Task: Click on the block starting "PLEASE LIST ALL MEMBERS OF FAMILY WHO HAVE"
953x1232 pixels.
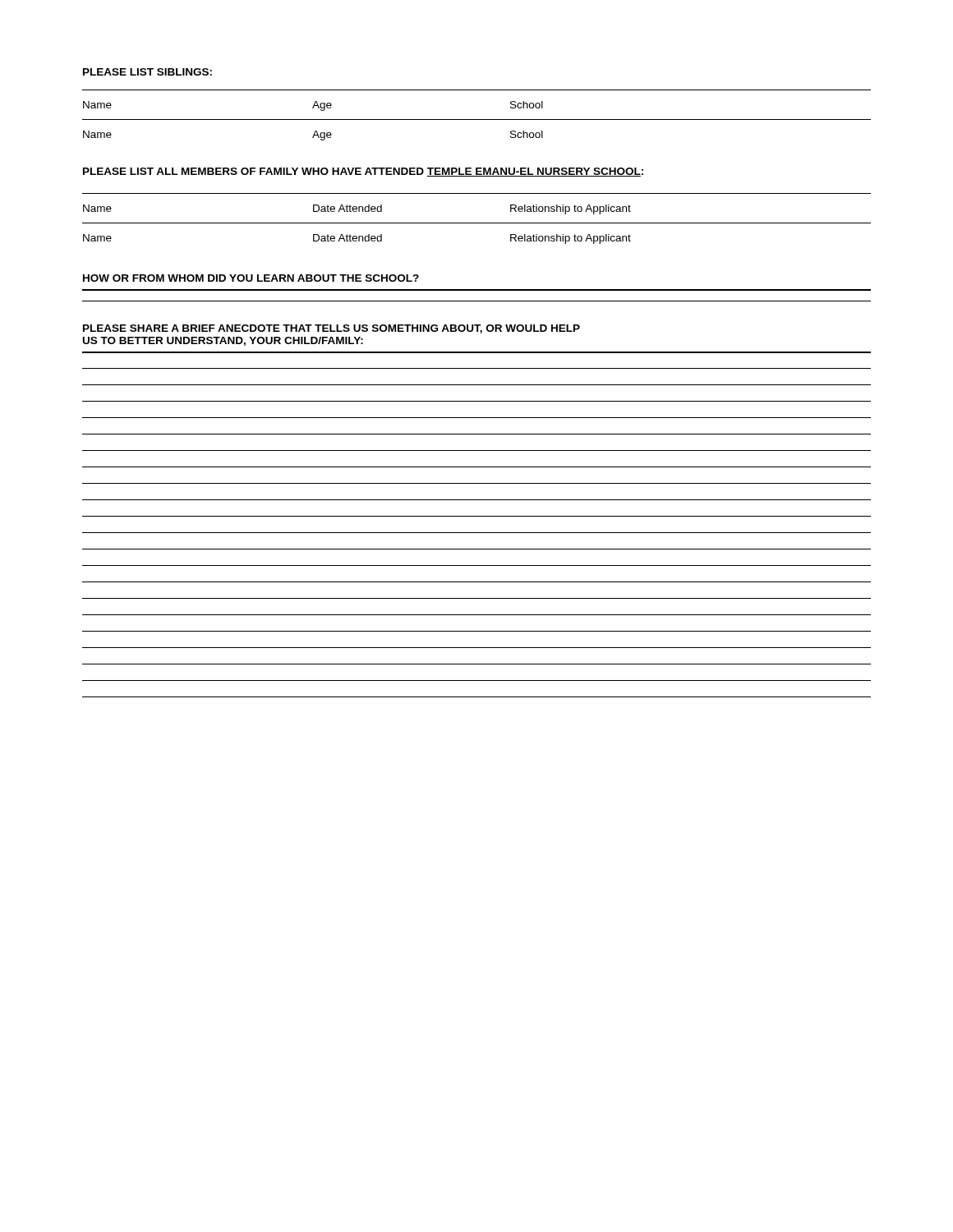Action: point(363,171)
